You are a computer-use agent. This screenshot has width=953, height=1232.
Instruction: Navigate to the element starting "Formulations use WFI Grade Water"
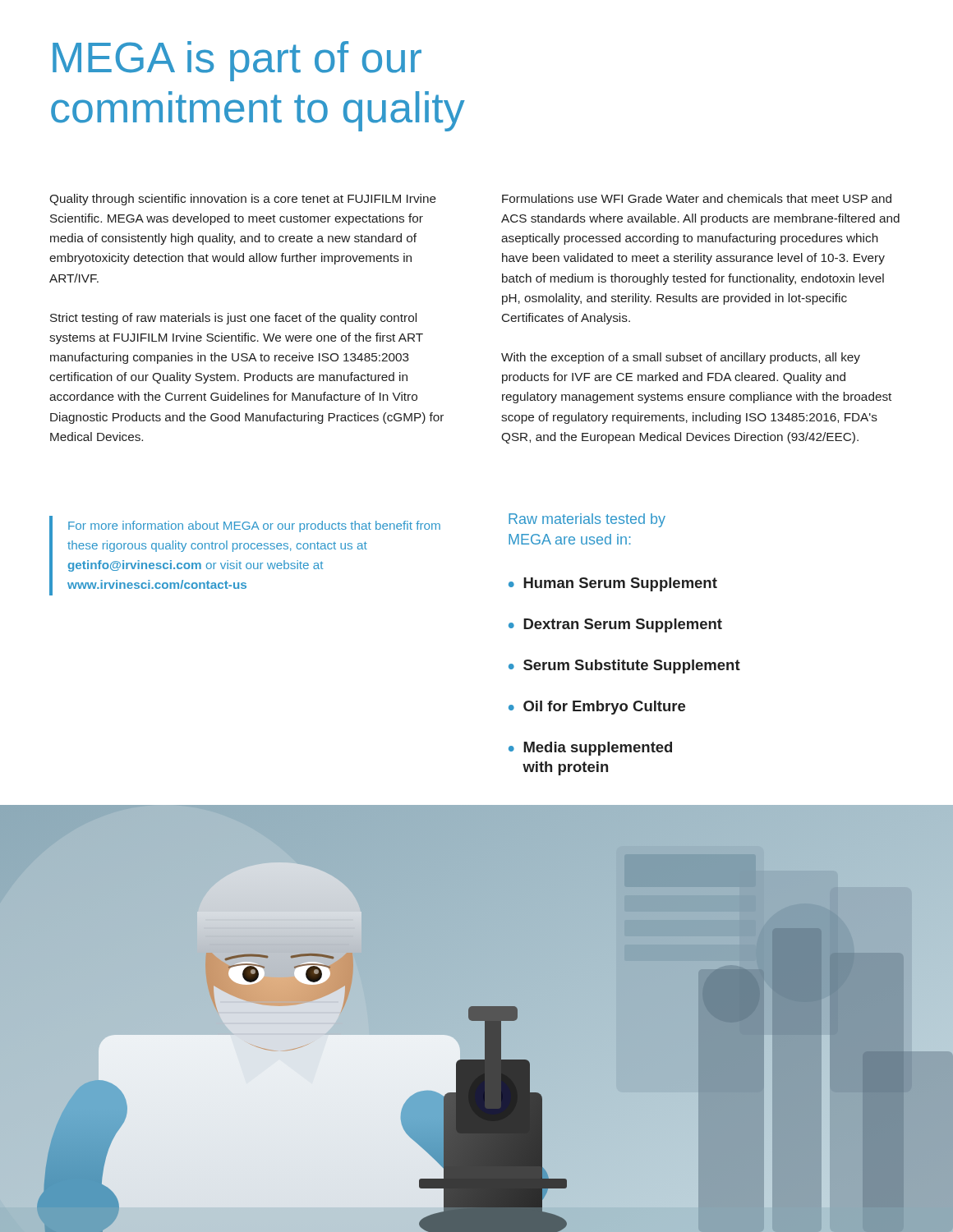697,198
